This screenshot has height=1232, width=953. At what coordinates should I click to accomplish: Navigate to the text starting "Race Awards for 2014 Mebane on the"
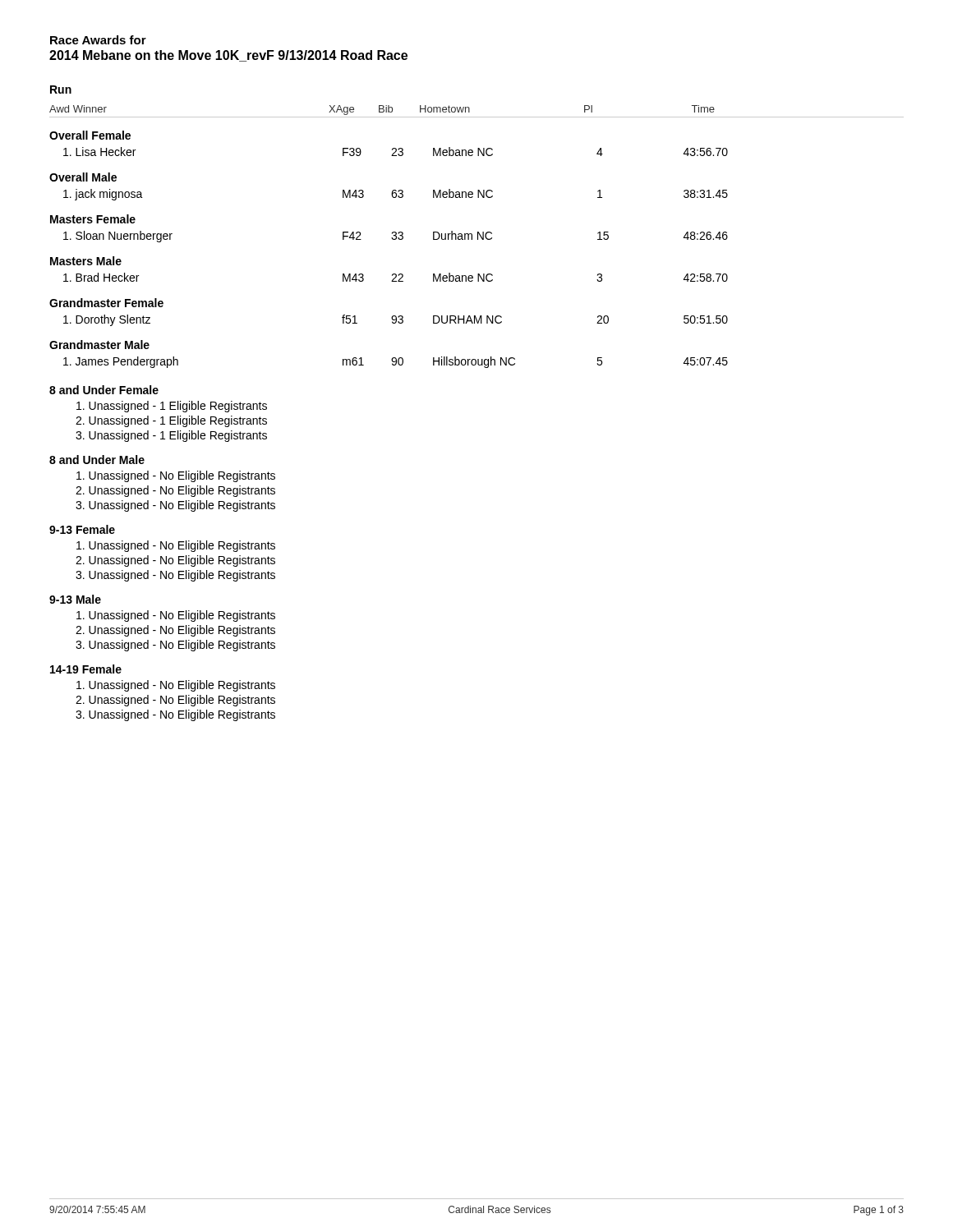click(98, 40)
